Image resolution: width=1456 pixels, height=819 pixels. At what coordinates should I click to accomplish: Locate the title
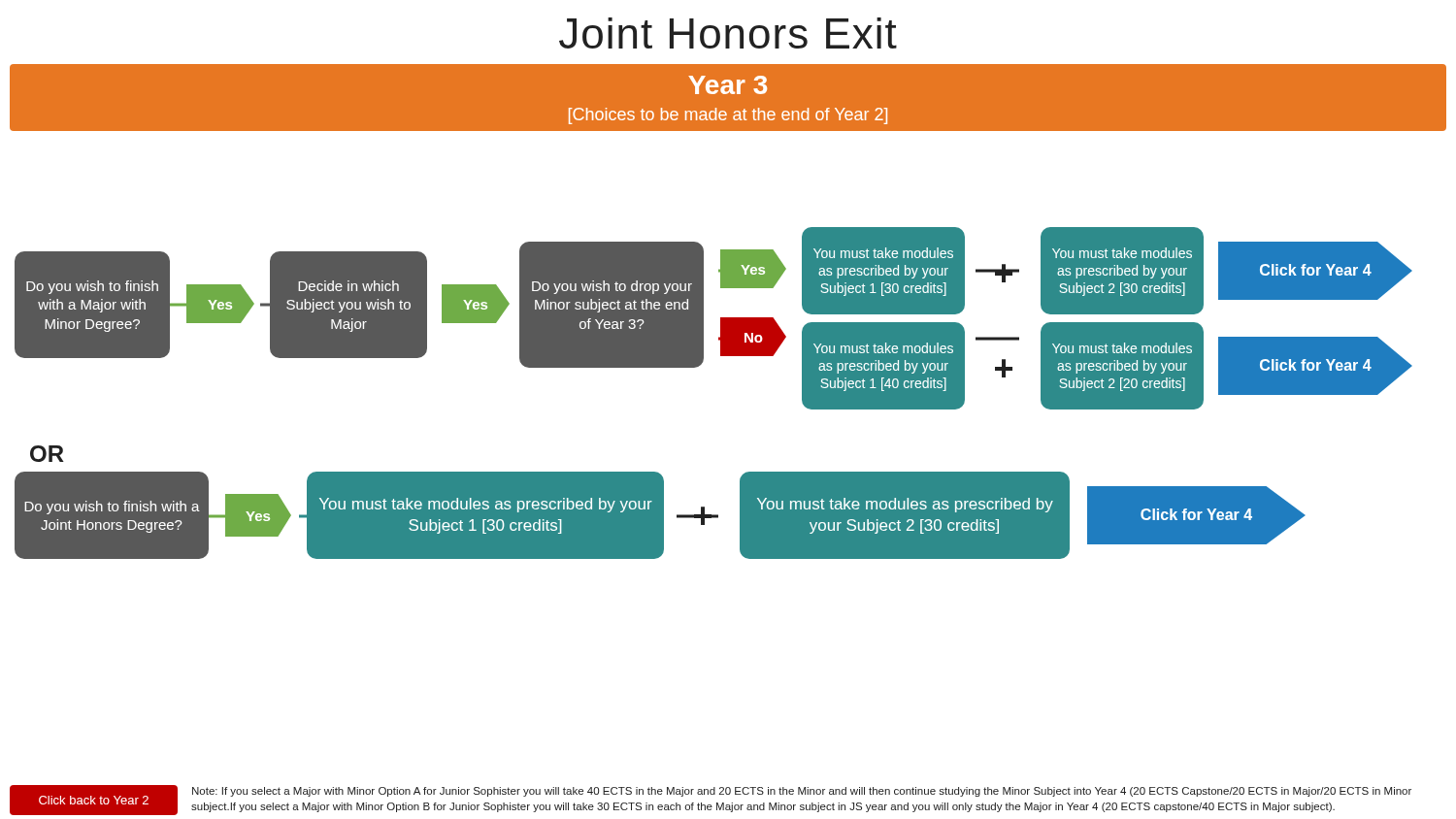[x=728, y=33]
